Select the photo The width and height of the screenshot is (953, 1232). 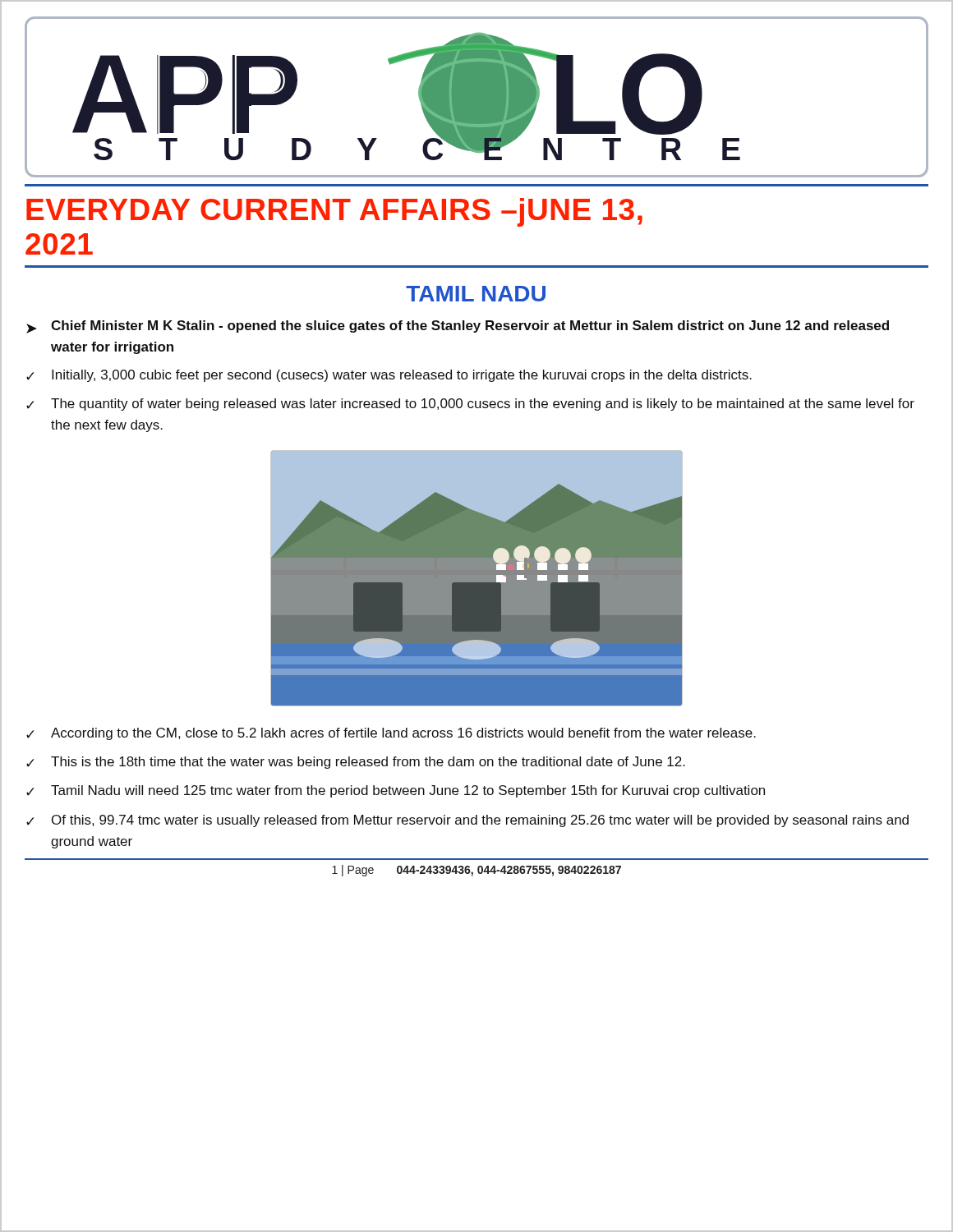click(x=476, y=580)
